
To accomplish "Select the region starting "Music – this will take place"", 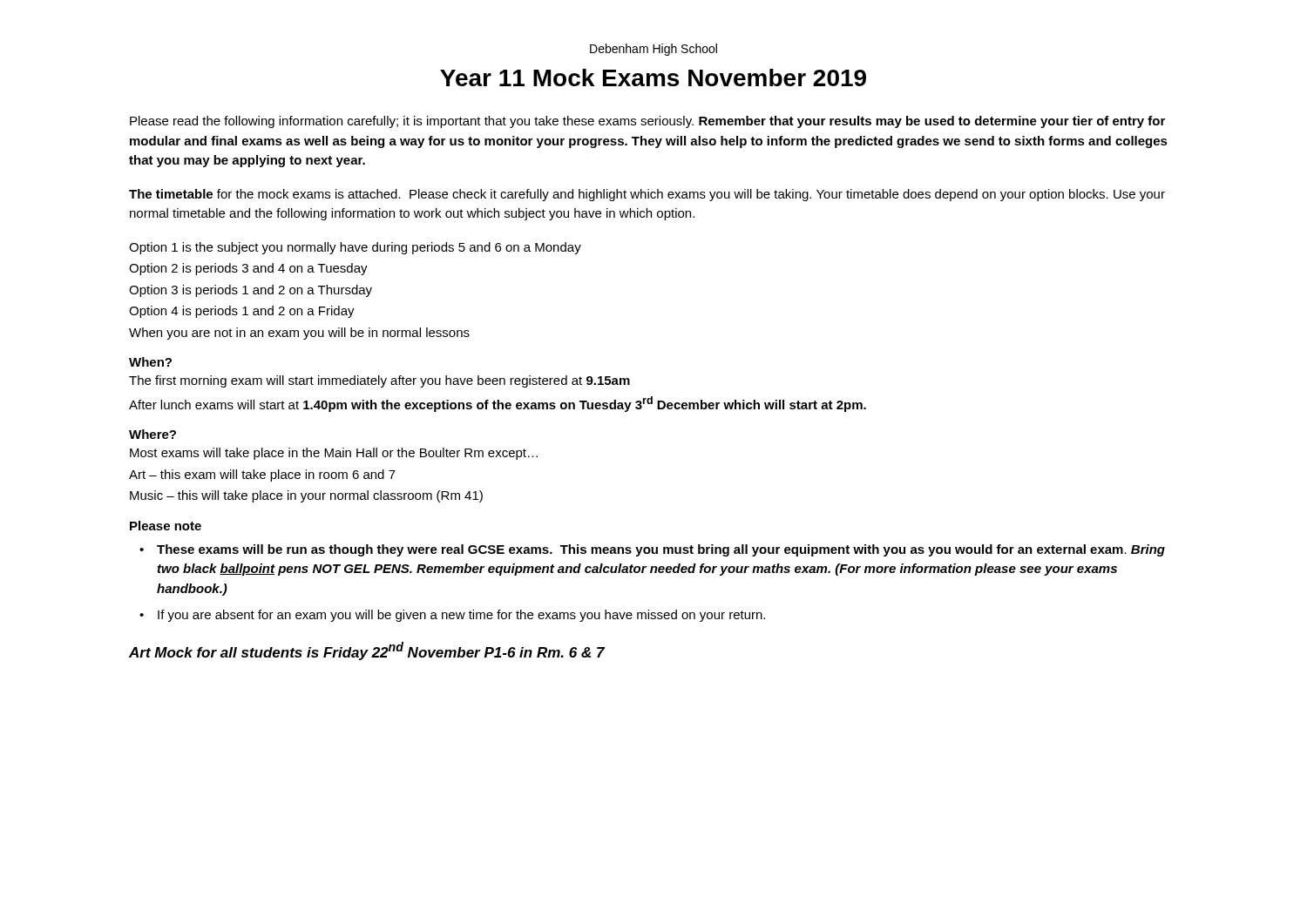I will [x=306, y=495].
